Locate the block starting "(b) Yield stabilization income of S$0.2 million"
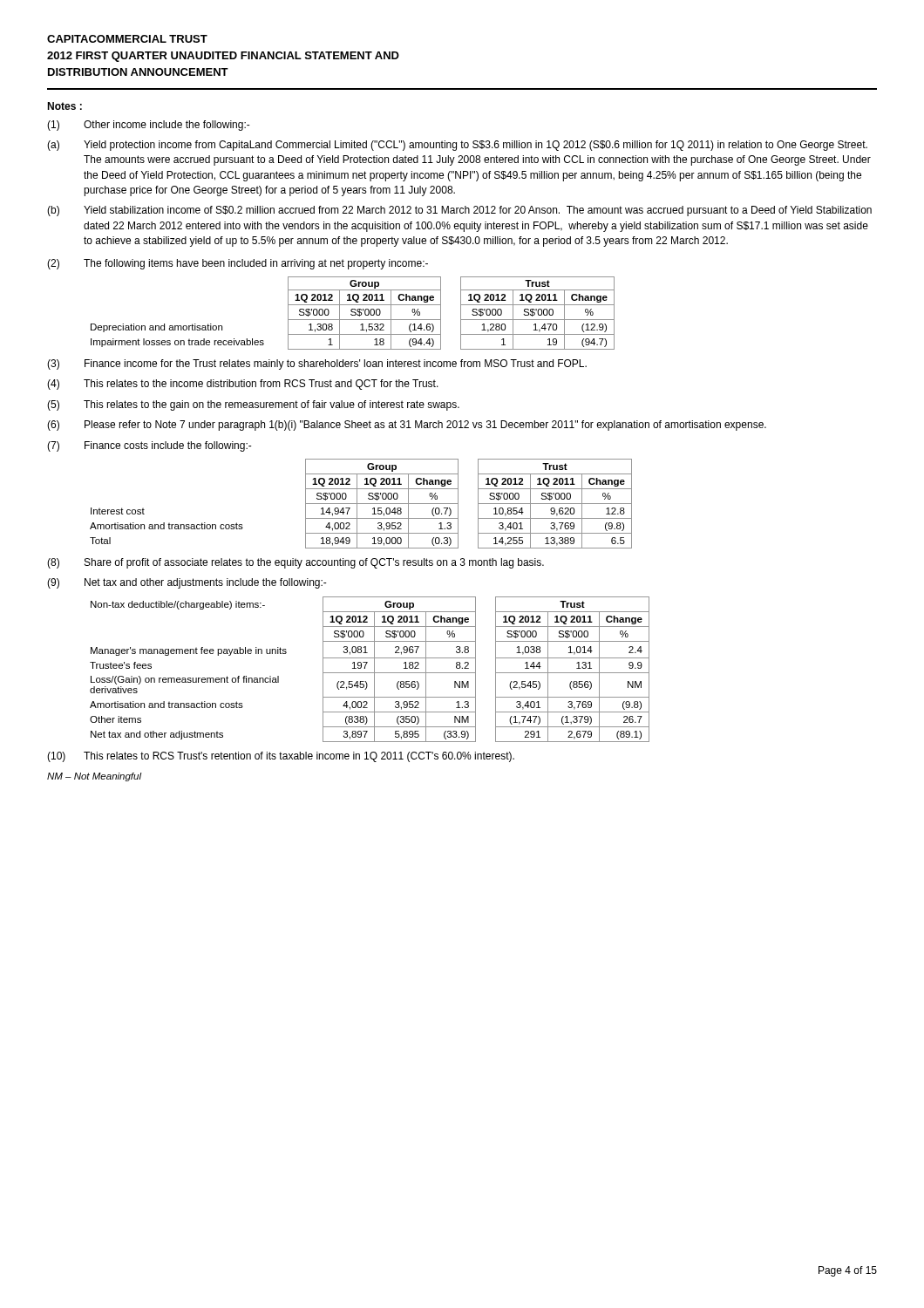 [x=462, y=226]
